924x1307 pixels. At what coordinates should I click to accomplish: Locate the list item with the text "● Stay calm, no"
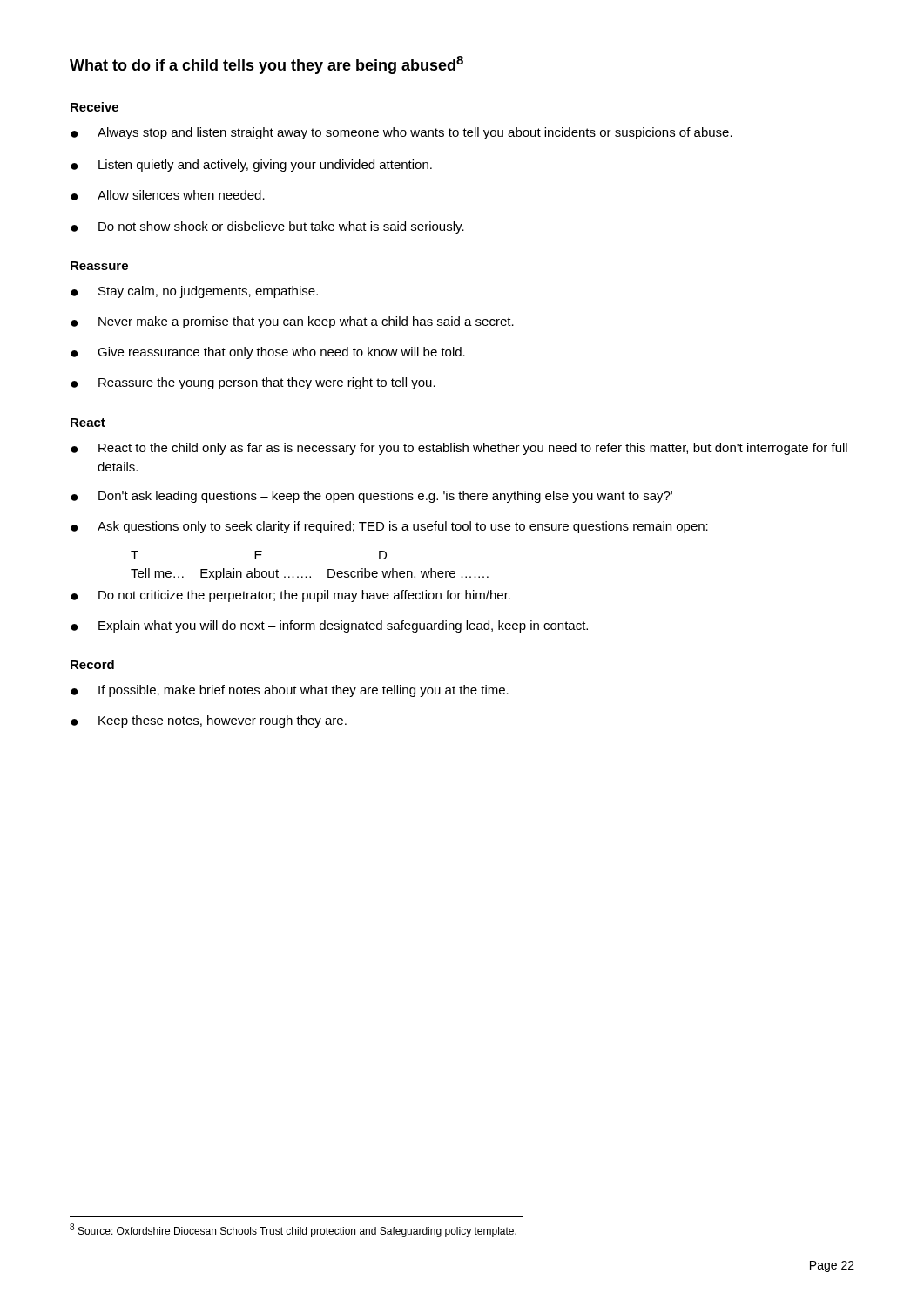pos(194,292)
